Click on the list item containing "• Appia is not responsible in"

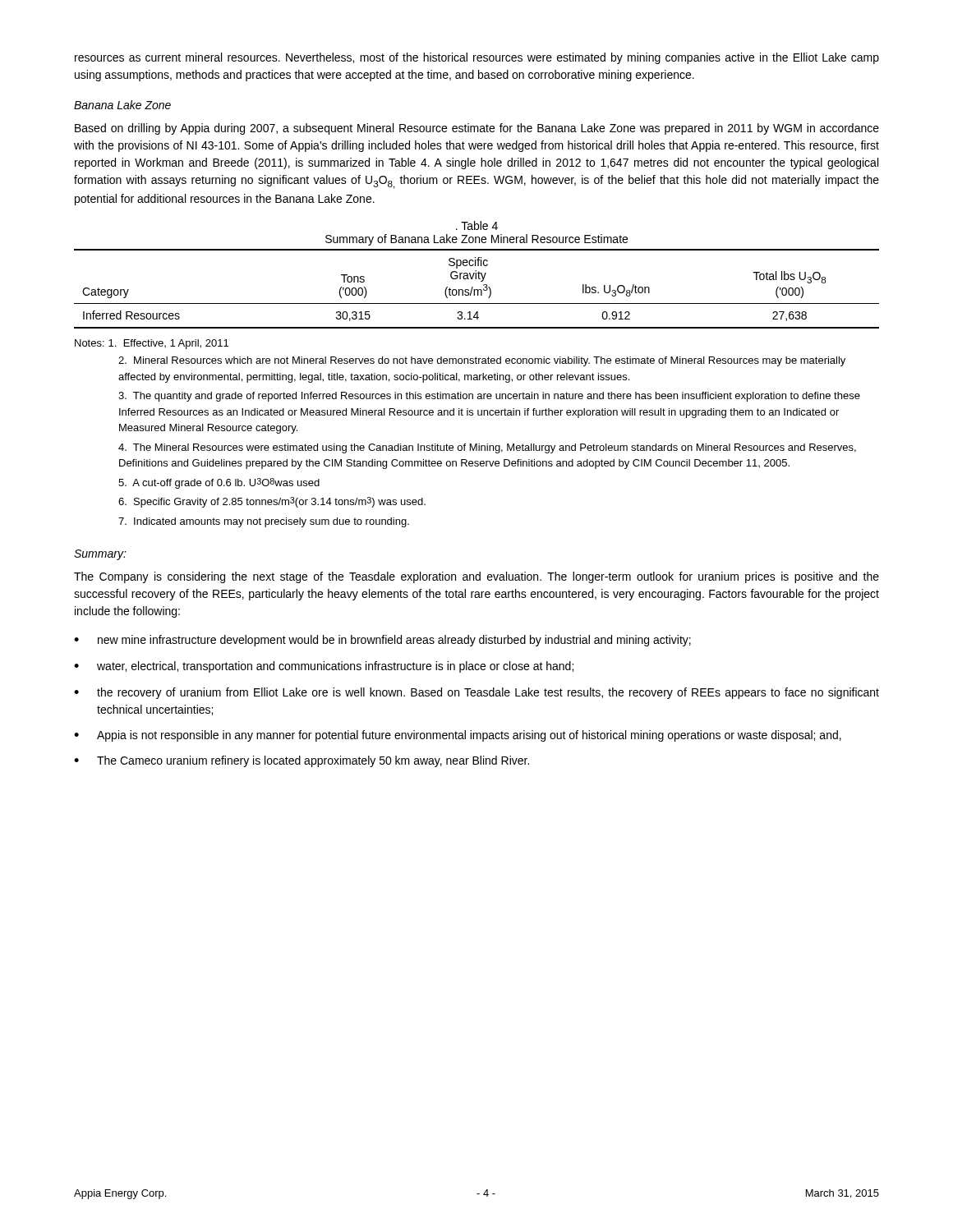(x=458, y=736)
